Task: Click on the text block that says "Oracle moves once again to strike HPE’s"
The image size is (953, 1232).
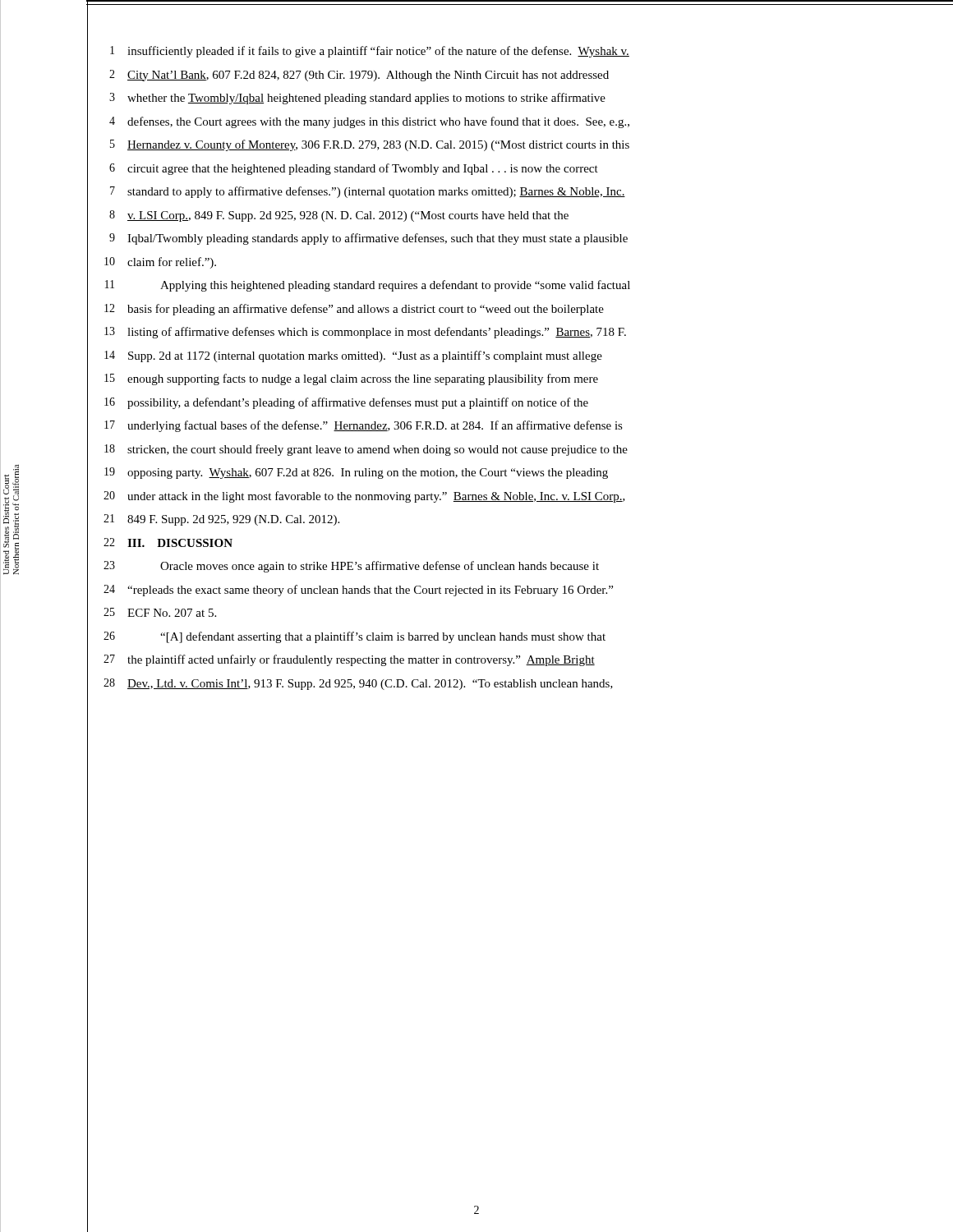Action: (x=518, y=590)
